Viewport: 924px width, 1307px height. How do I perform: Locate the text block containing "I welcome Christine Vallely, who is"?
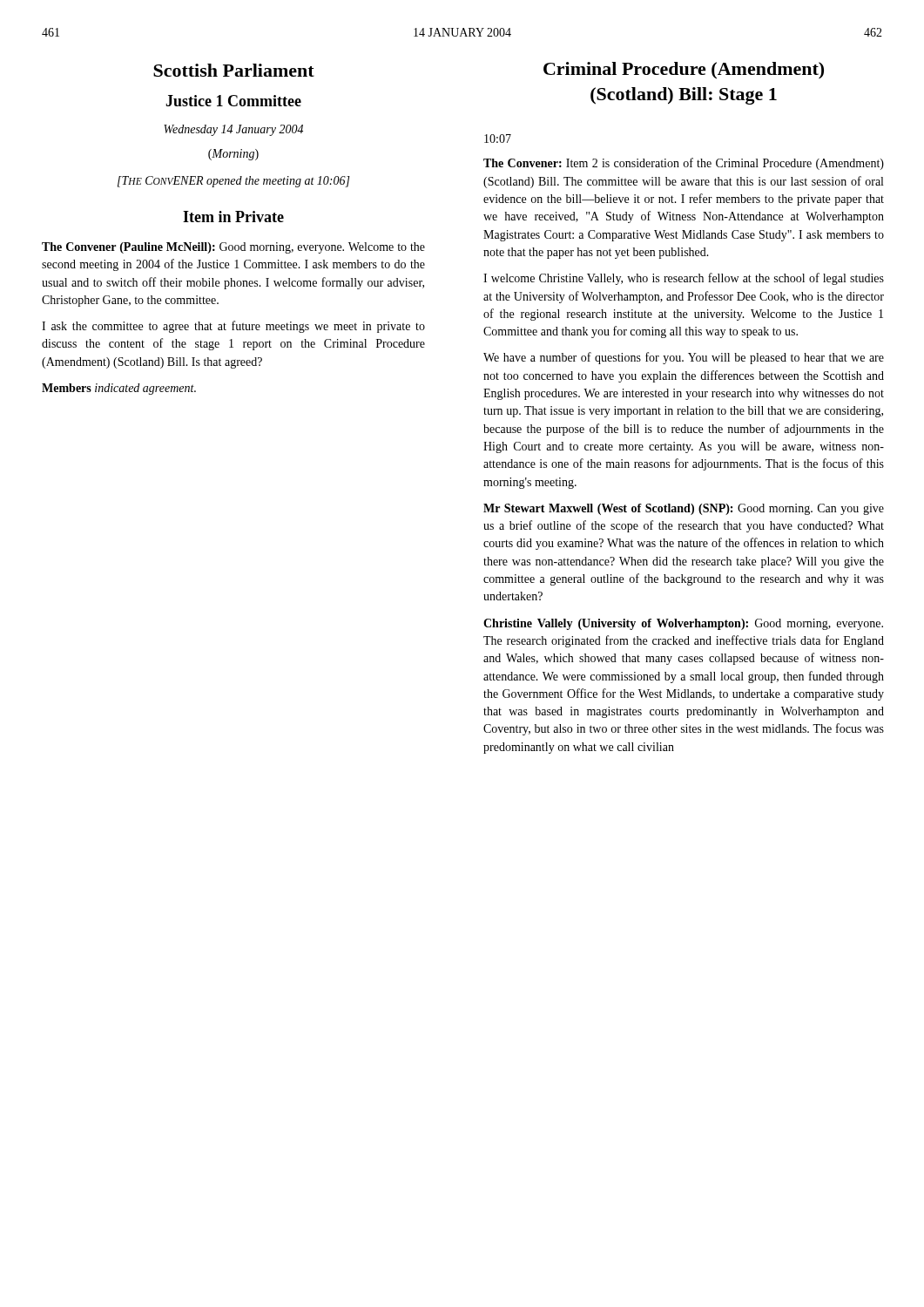tap(684, 305)
